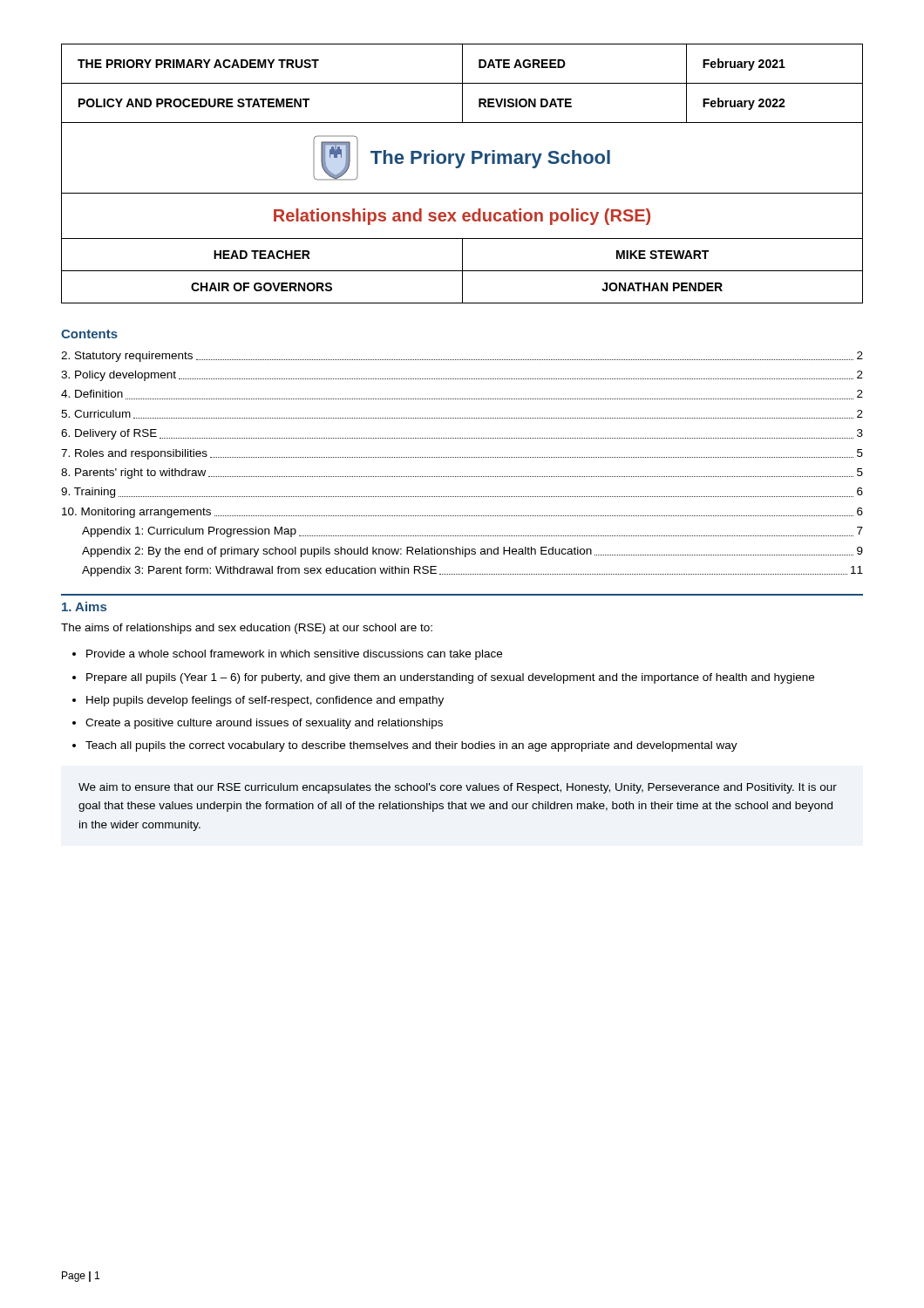
Task: Click on the passage starting "Prepare all pupils (Year 1 – 6)"
Action: coord(450,677)
